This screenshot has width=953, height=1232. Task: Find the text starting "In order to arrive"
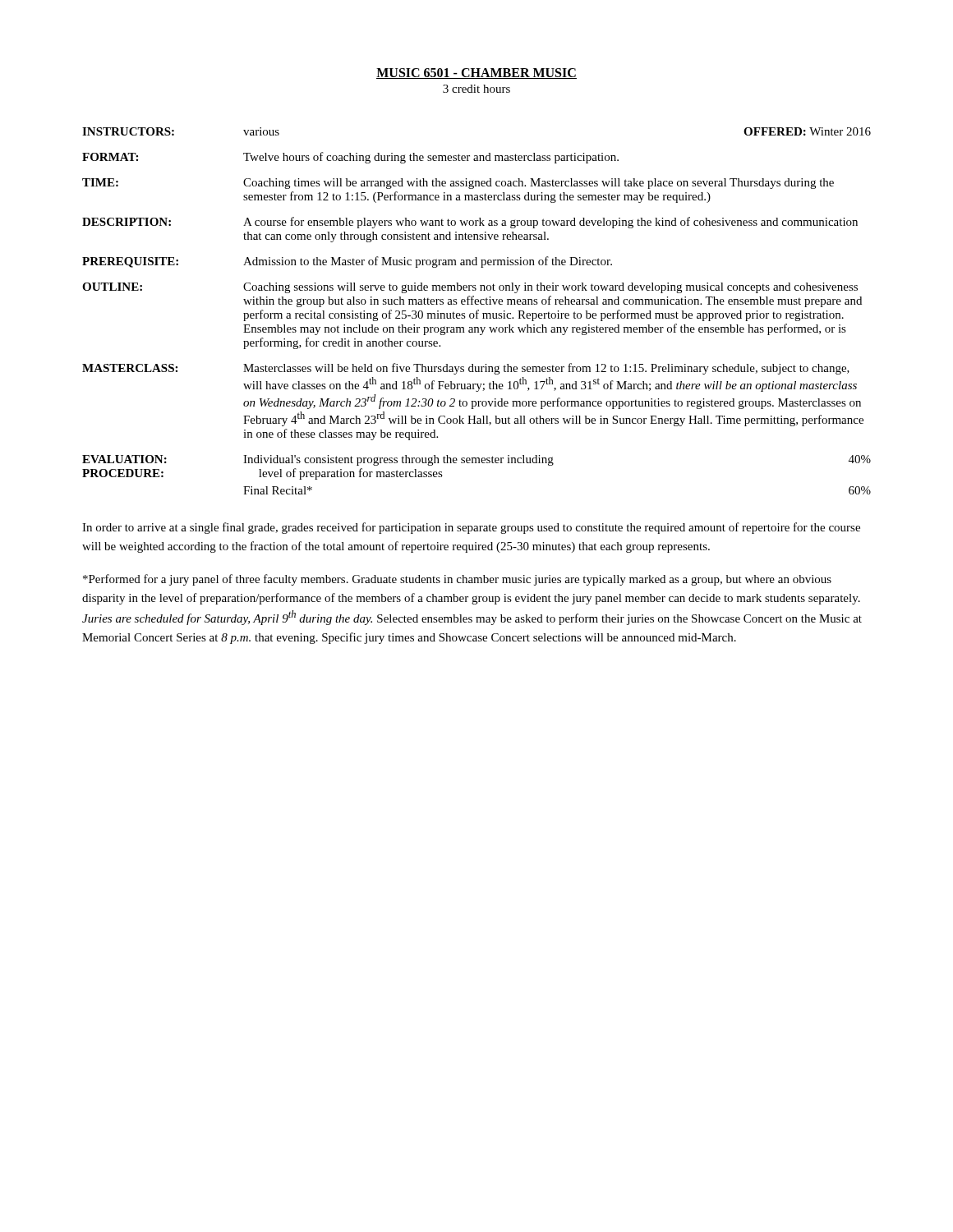point(471,537)
